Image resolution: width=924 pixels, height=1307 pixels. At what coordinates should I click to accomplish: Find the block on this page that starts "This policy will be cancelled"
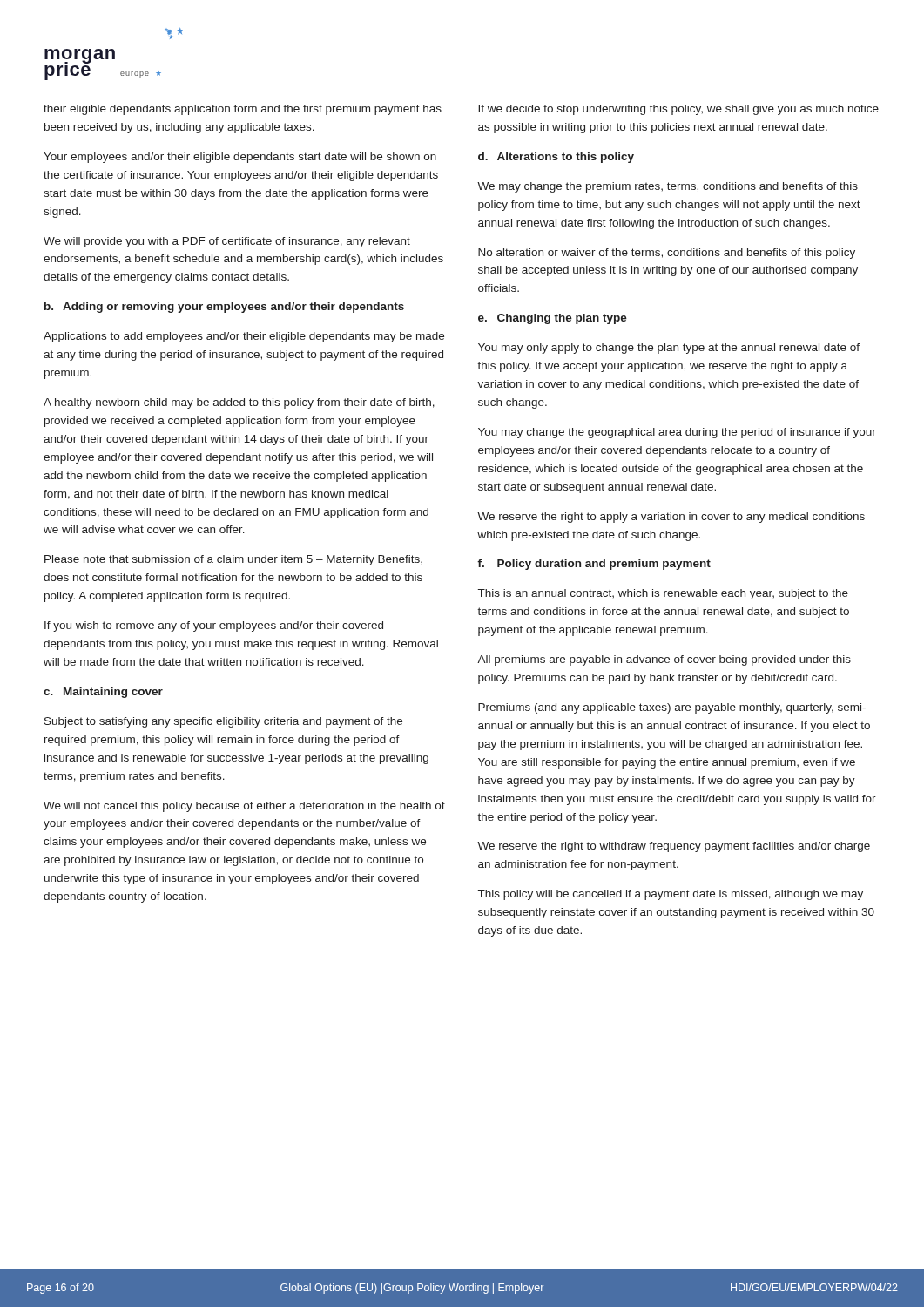679,913
